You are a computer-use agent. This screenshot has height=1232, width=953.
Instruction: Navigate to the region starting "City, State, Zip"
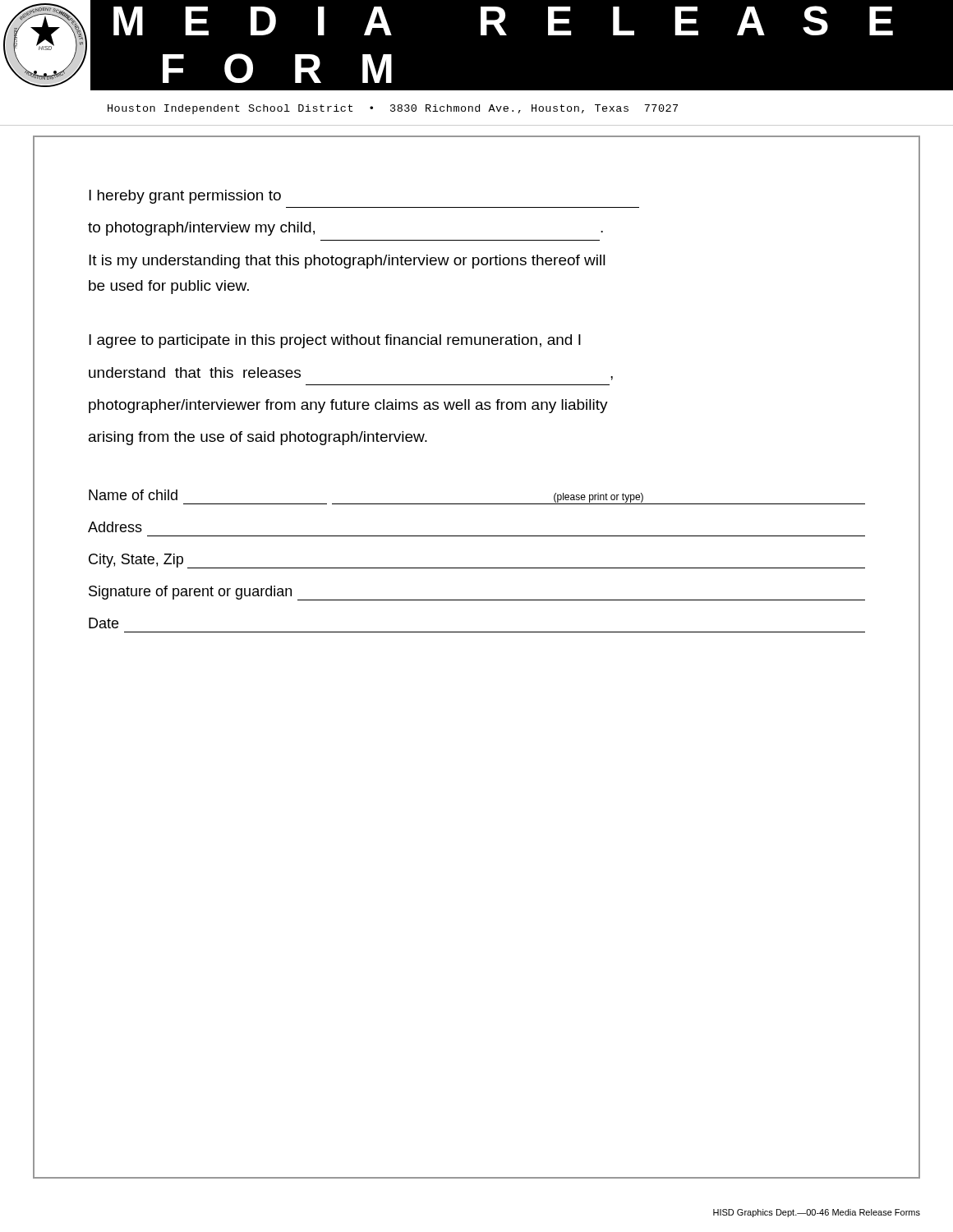click(x=476, y=560)
